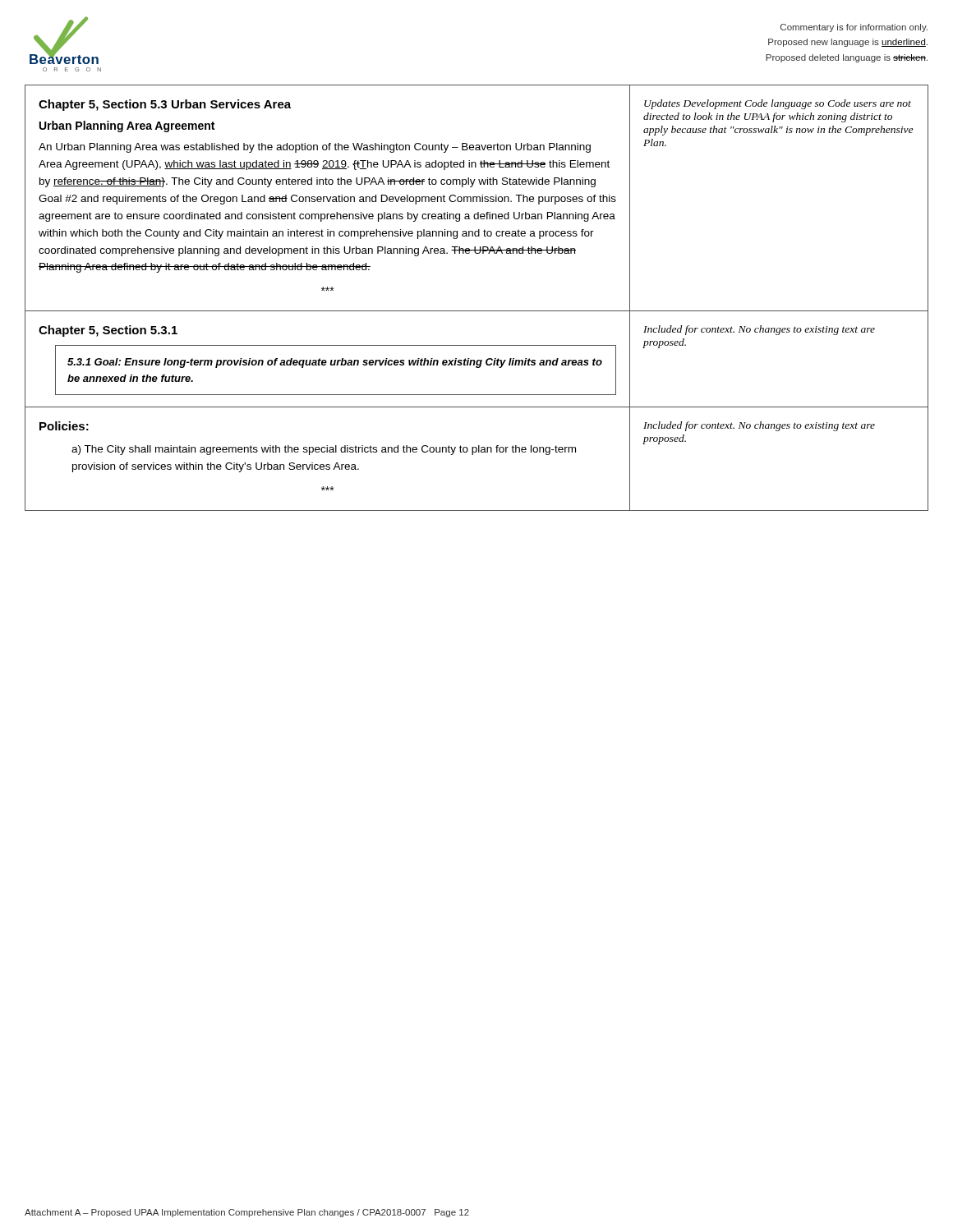Locate the section header containing "Chapter 5, Section 5.3 Urban Services"

tap(165, 104)
